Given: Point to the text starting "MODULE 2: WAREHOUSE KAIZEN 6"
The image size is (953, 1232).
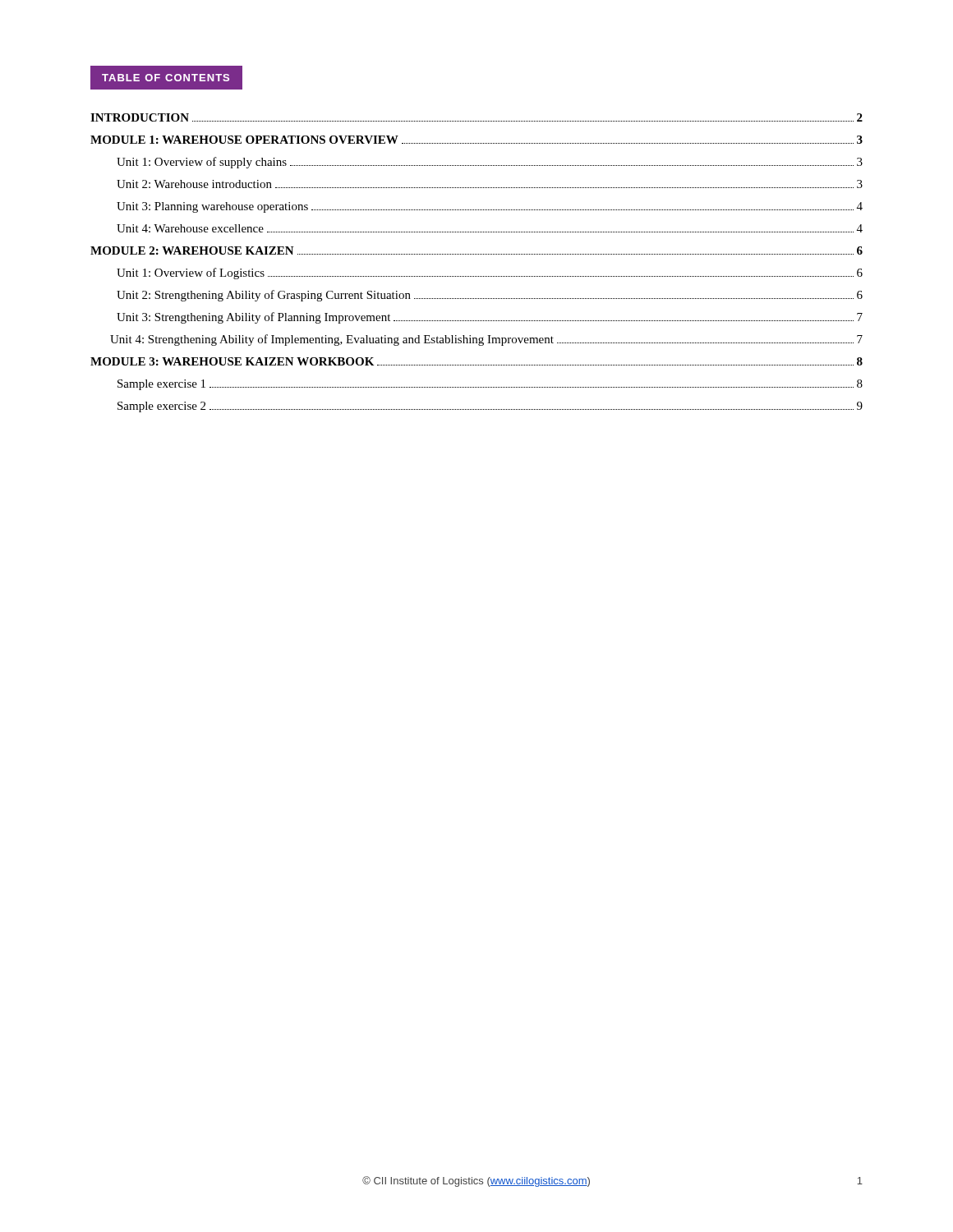Looking at the screenshot, I should click(476, 251).
